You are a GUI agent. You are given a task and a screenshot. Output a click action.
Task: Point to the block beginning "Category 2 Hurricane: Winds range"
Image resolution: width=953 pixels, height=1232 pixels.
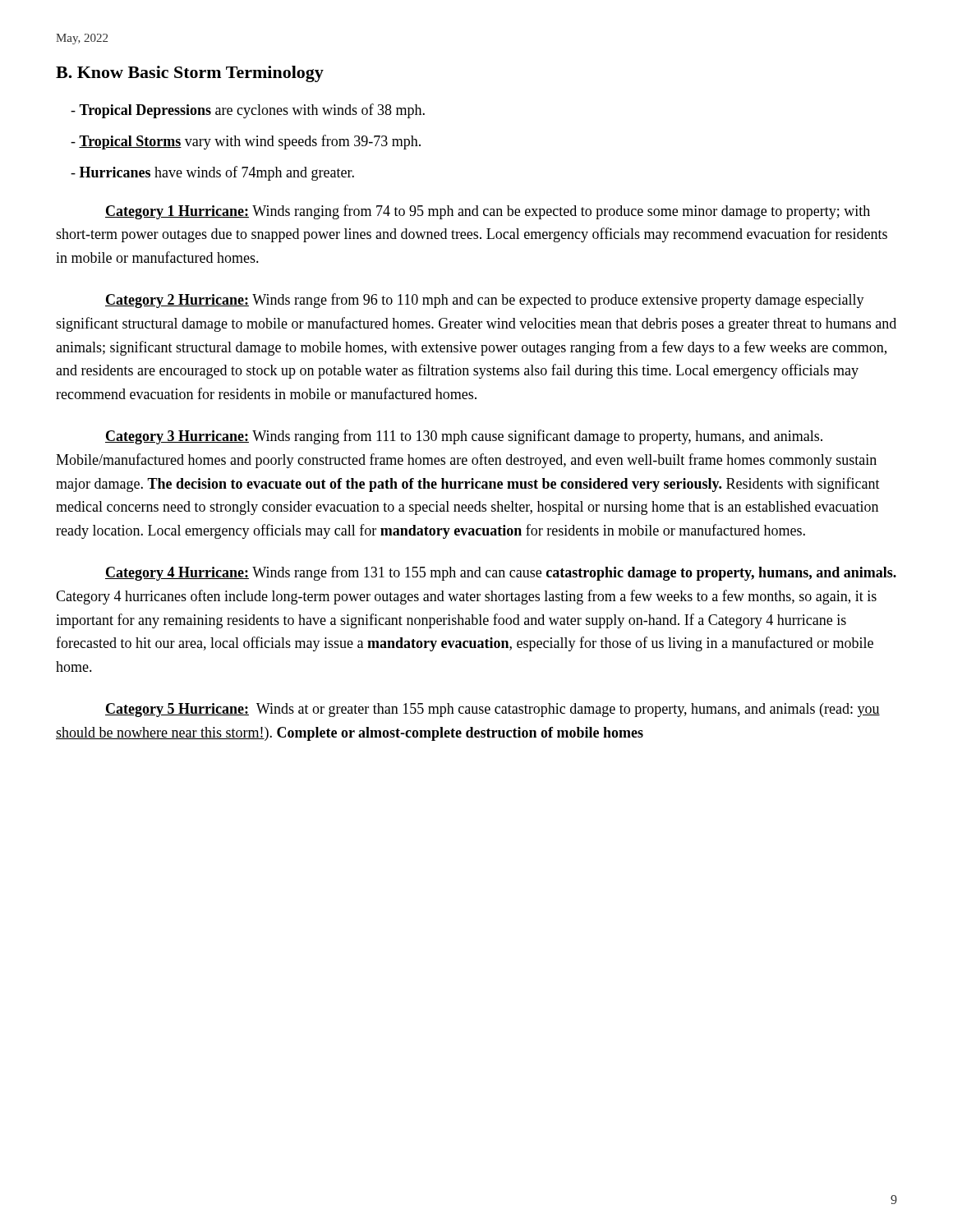(x=476, y=347)
